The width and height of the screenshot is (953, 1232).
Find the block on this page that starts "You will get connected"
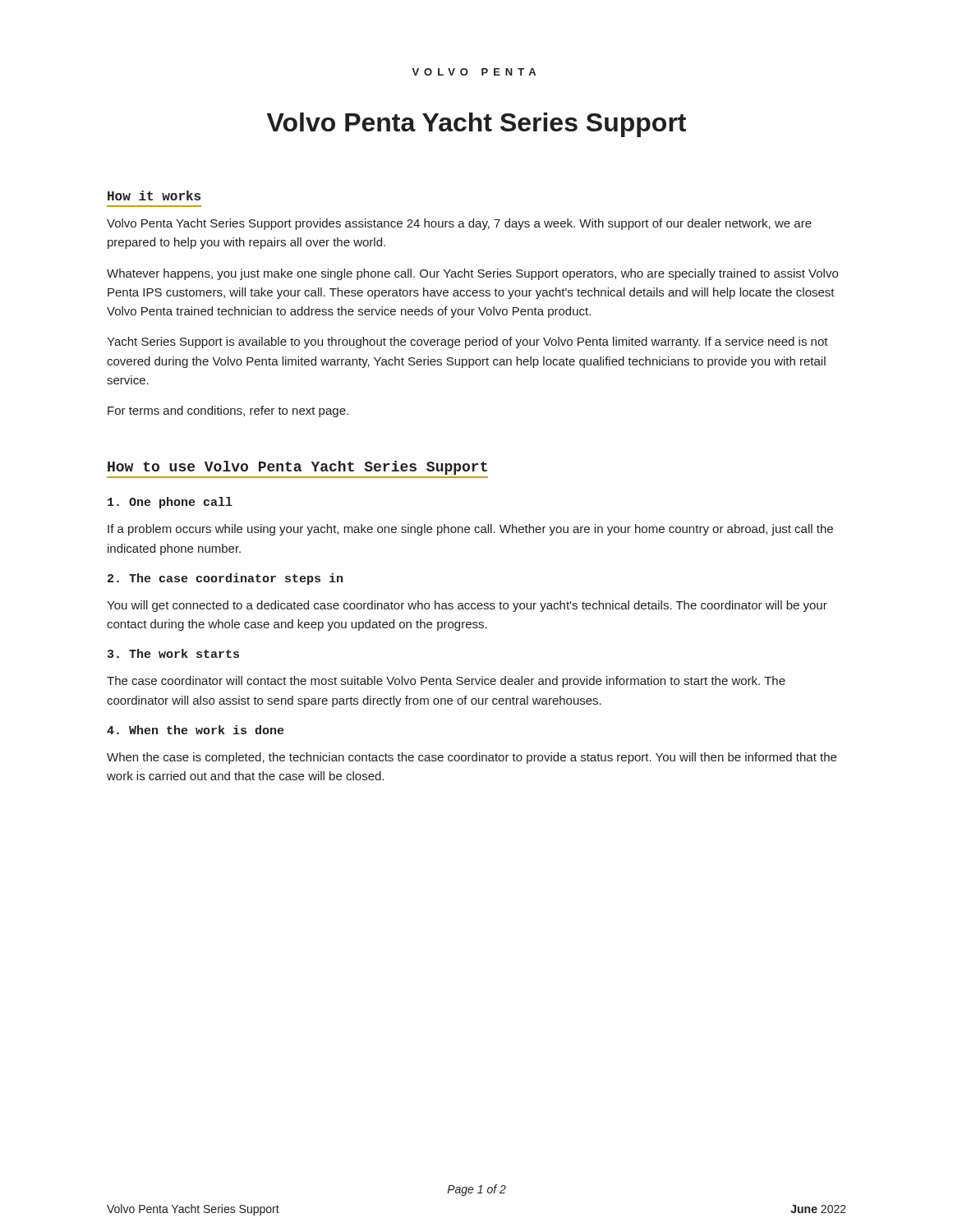click(x=467, y=614)
